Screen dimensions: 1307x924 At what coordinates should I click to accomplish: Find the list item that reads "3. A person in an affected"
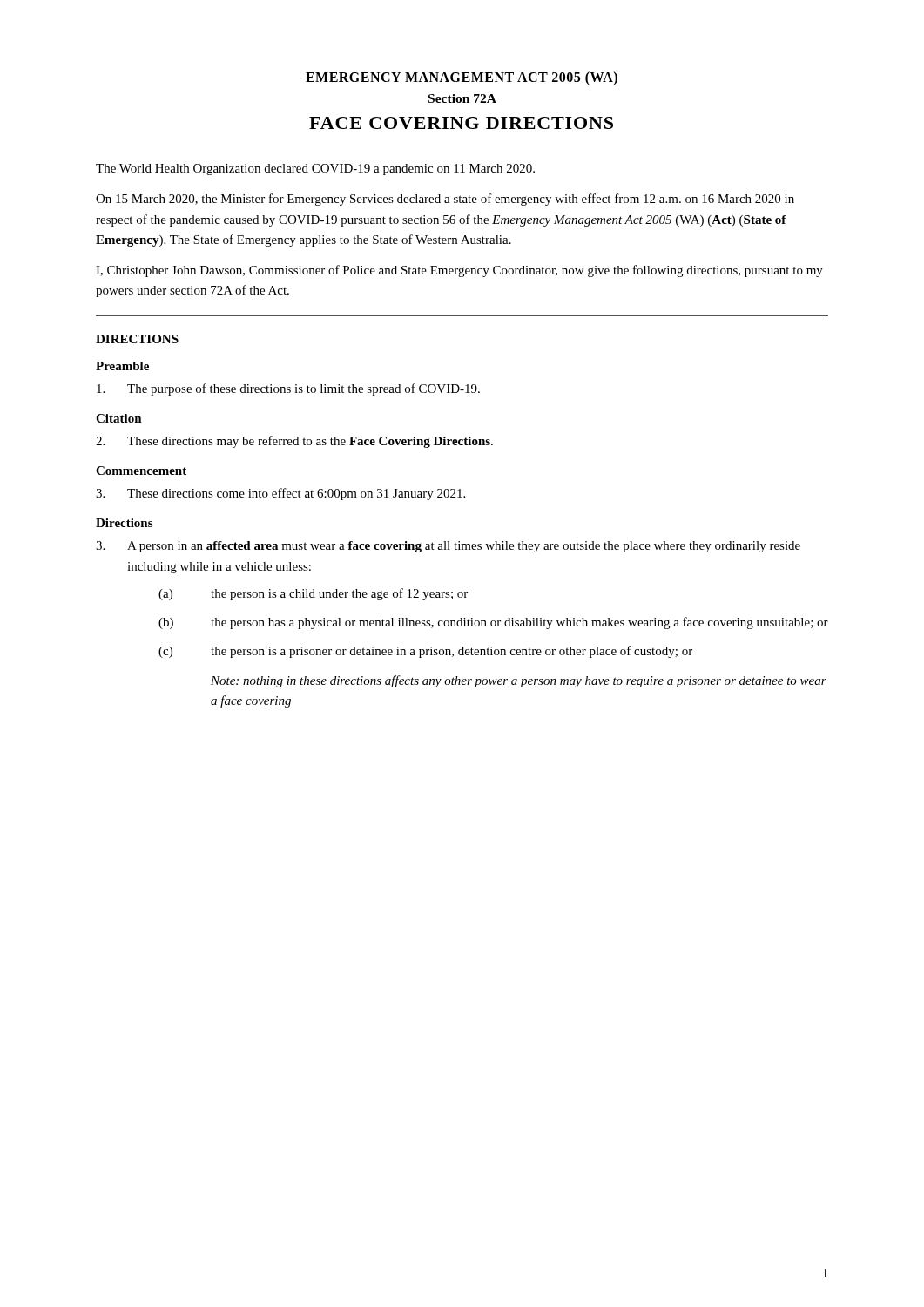click(462, 628)
